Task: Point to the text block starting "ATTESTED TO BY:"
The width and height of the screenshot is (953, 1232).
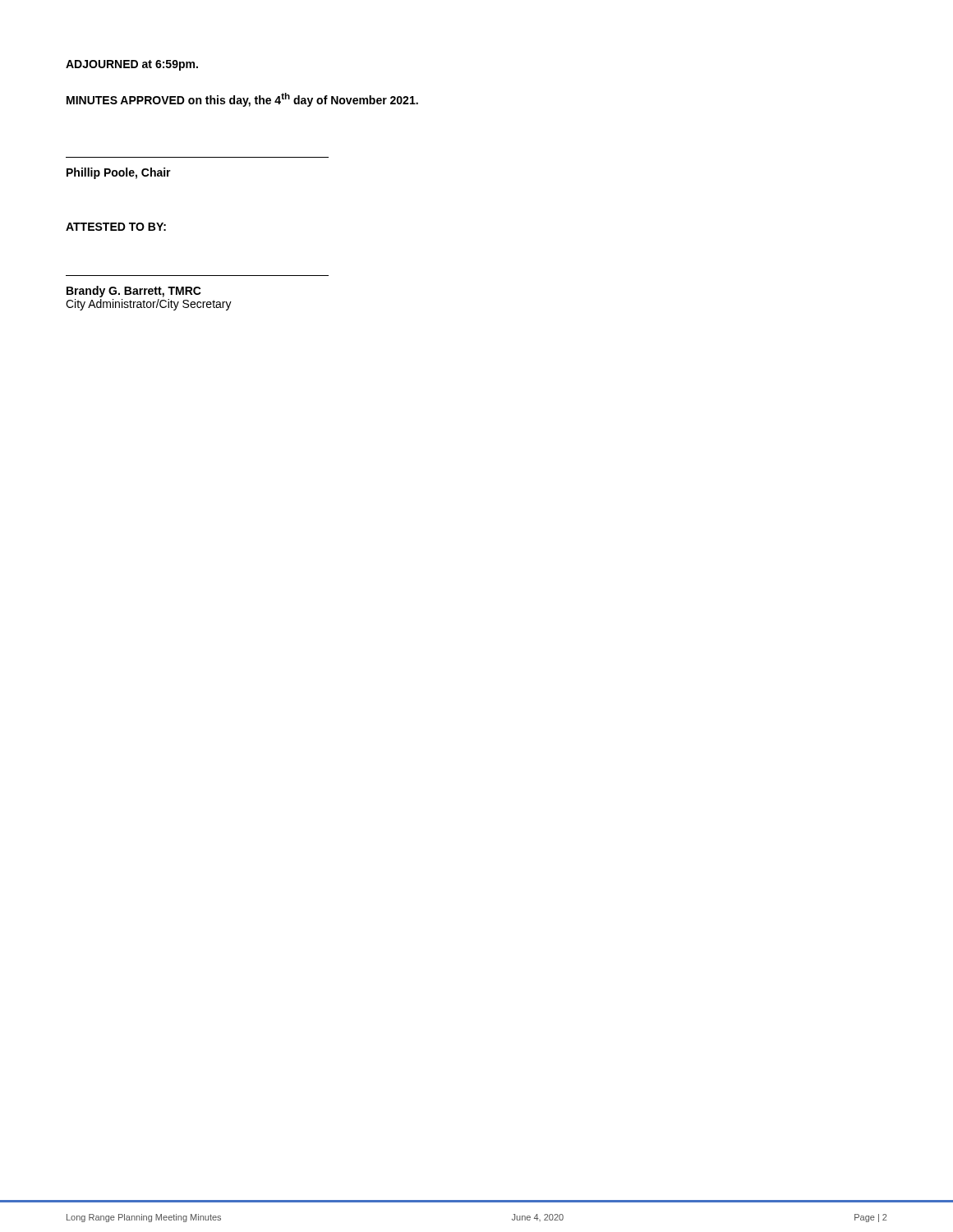Action: click(116, 226)
